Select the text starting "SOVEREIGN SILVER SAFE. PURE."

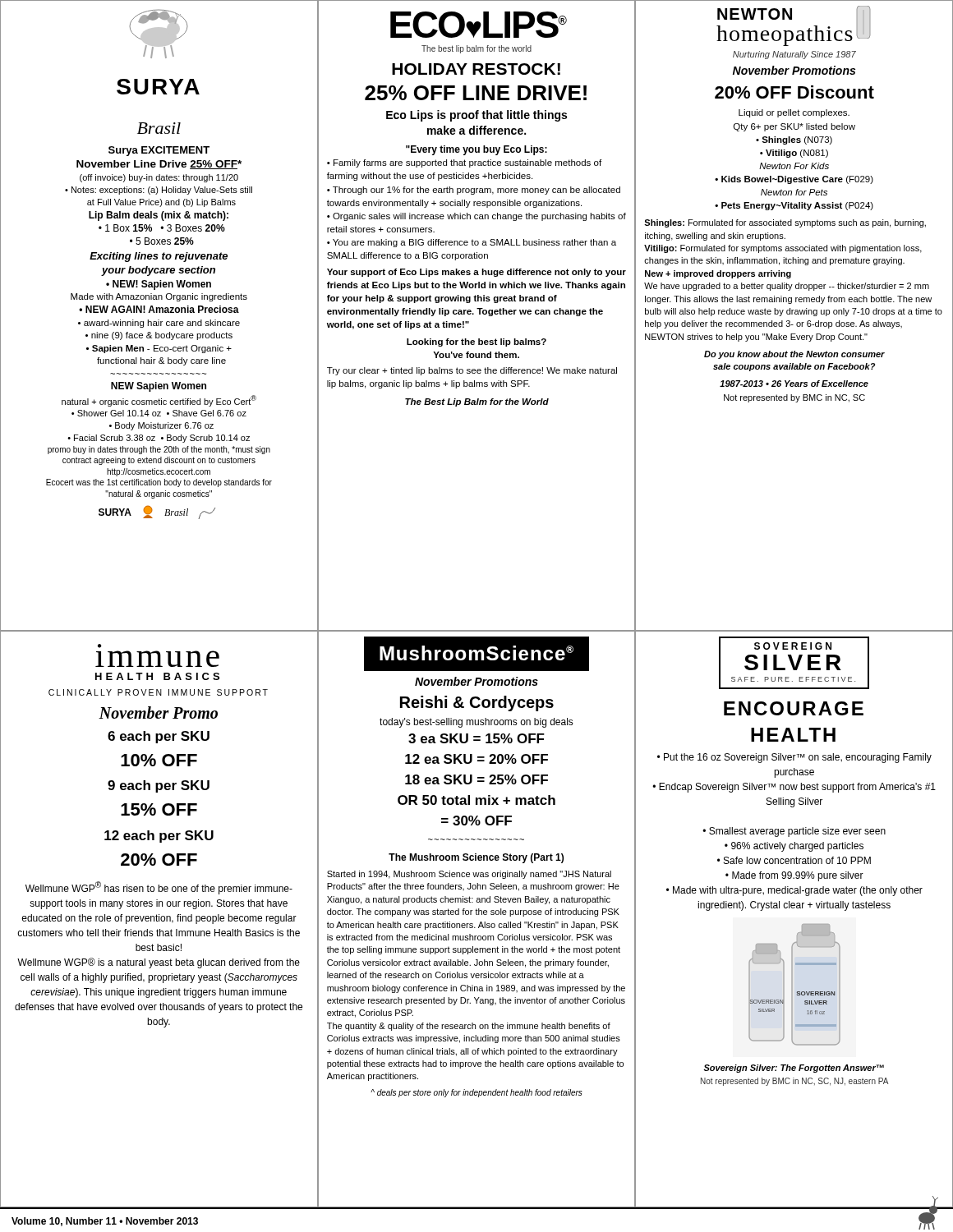(794, 862)
